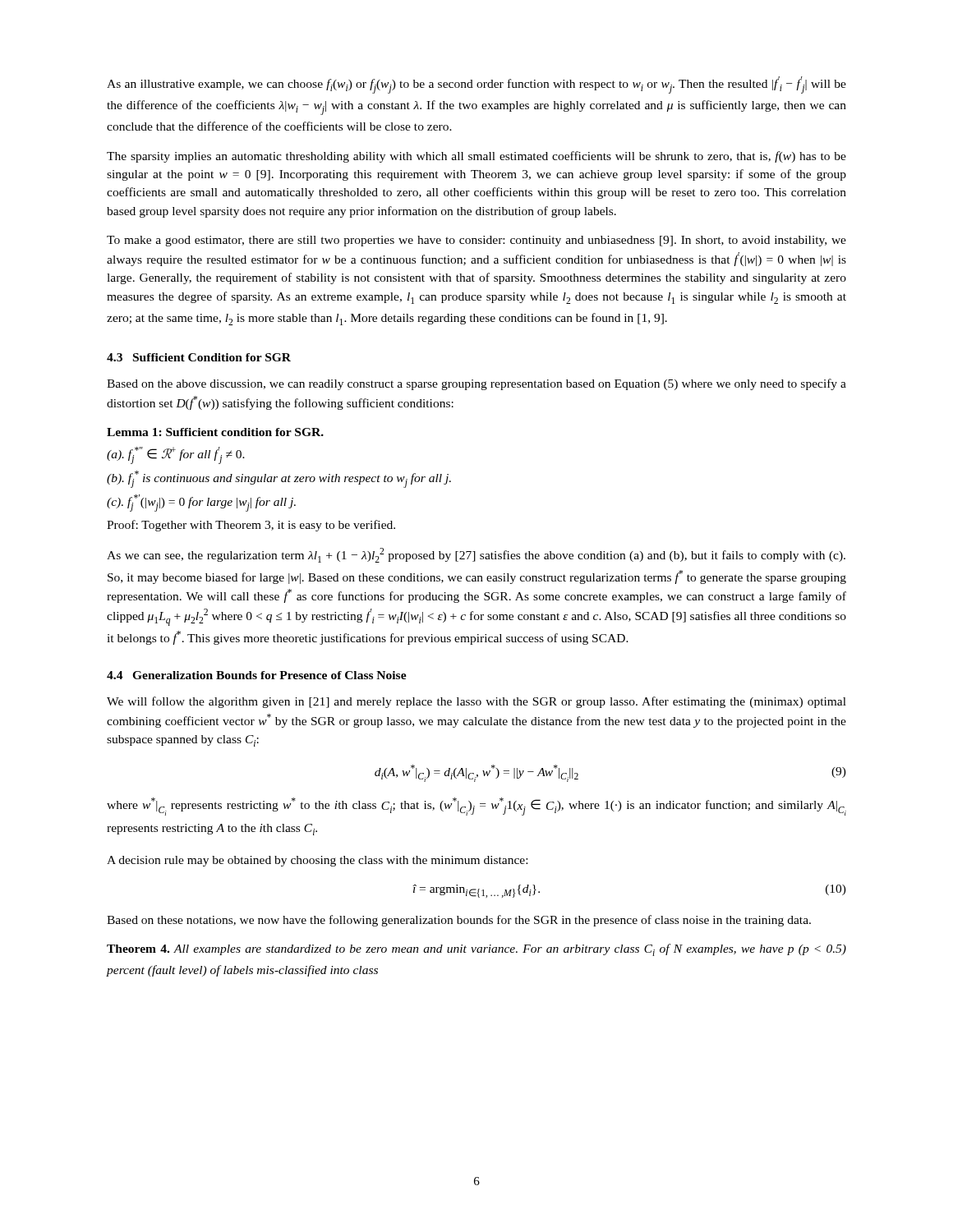Where is the passage that starts "We will follow the algorithm given in"?
Image resolution: width=953 pixels, height=1232 pixels.
(x=476, y=722)
